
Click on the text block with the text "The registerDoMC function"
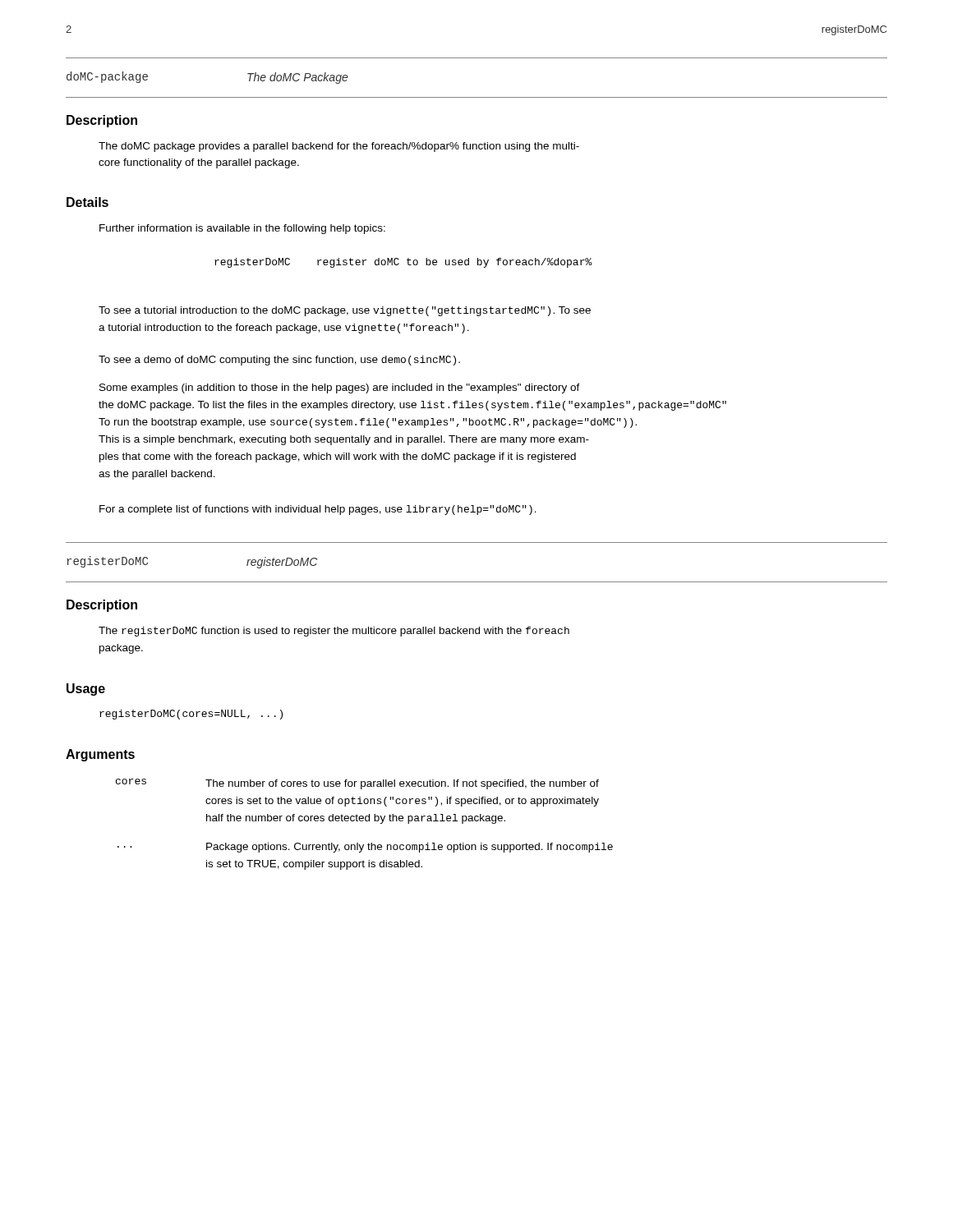(x=334, y=639)
